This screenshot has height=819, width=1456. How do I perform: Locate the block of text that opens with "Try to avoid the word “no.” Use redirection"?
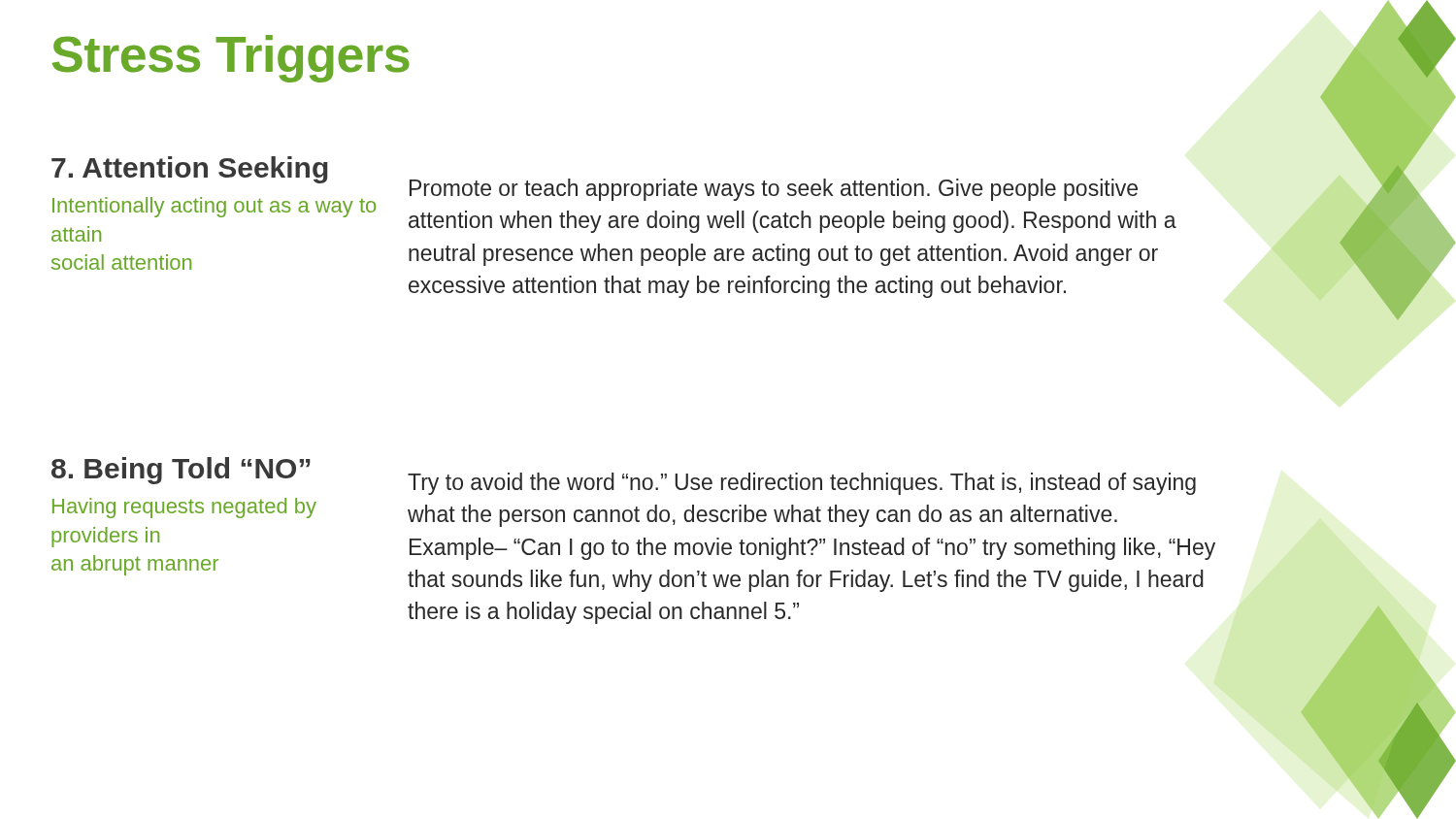815,548
